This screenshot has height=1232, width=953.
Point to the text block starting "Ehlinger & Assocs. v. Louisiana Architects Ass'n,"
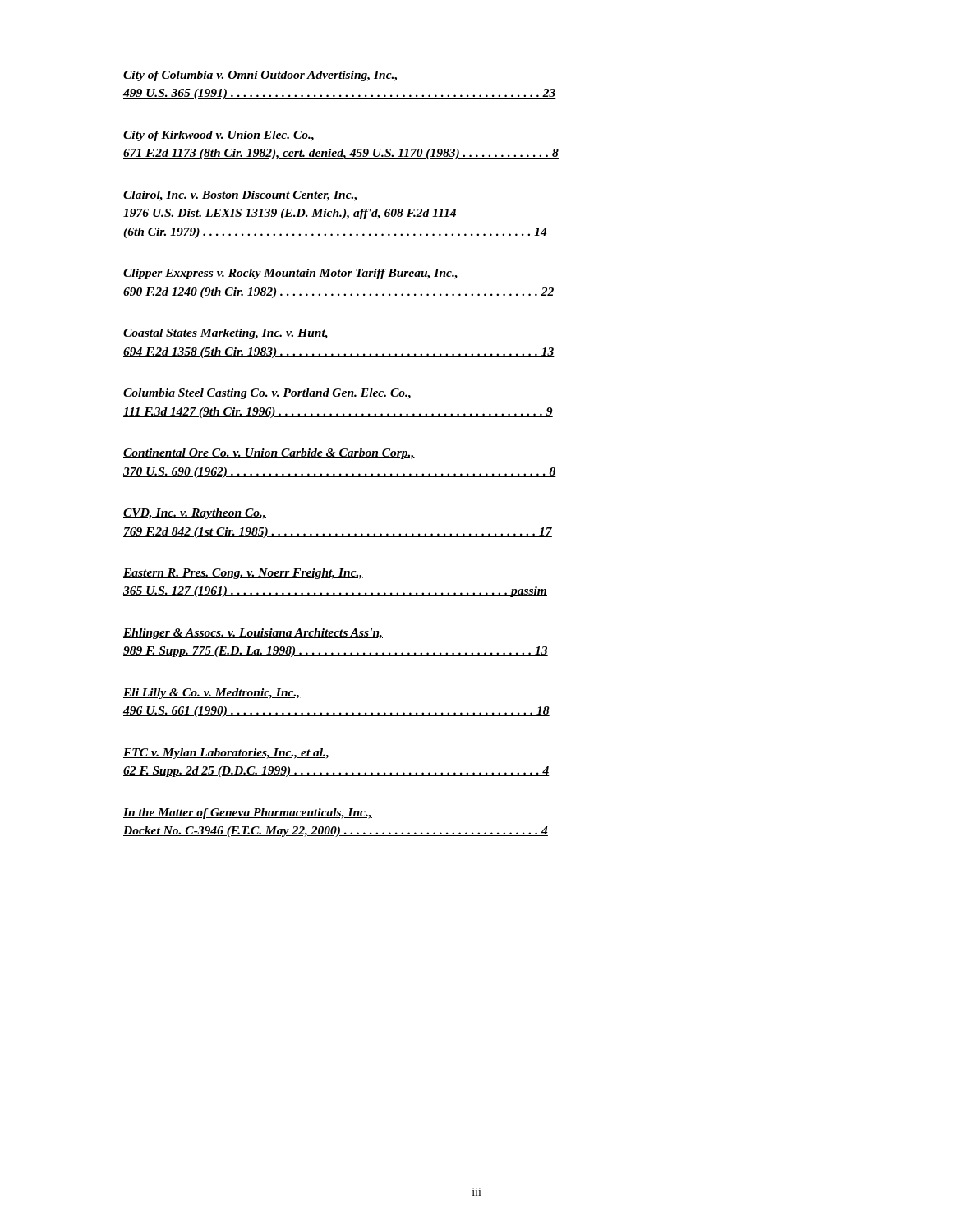point(476,642)
